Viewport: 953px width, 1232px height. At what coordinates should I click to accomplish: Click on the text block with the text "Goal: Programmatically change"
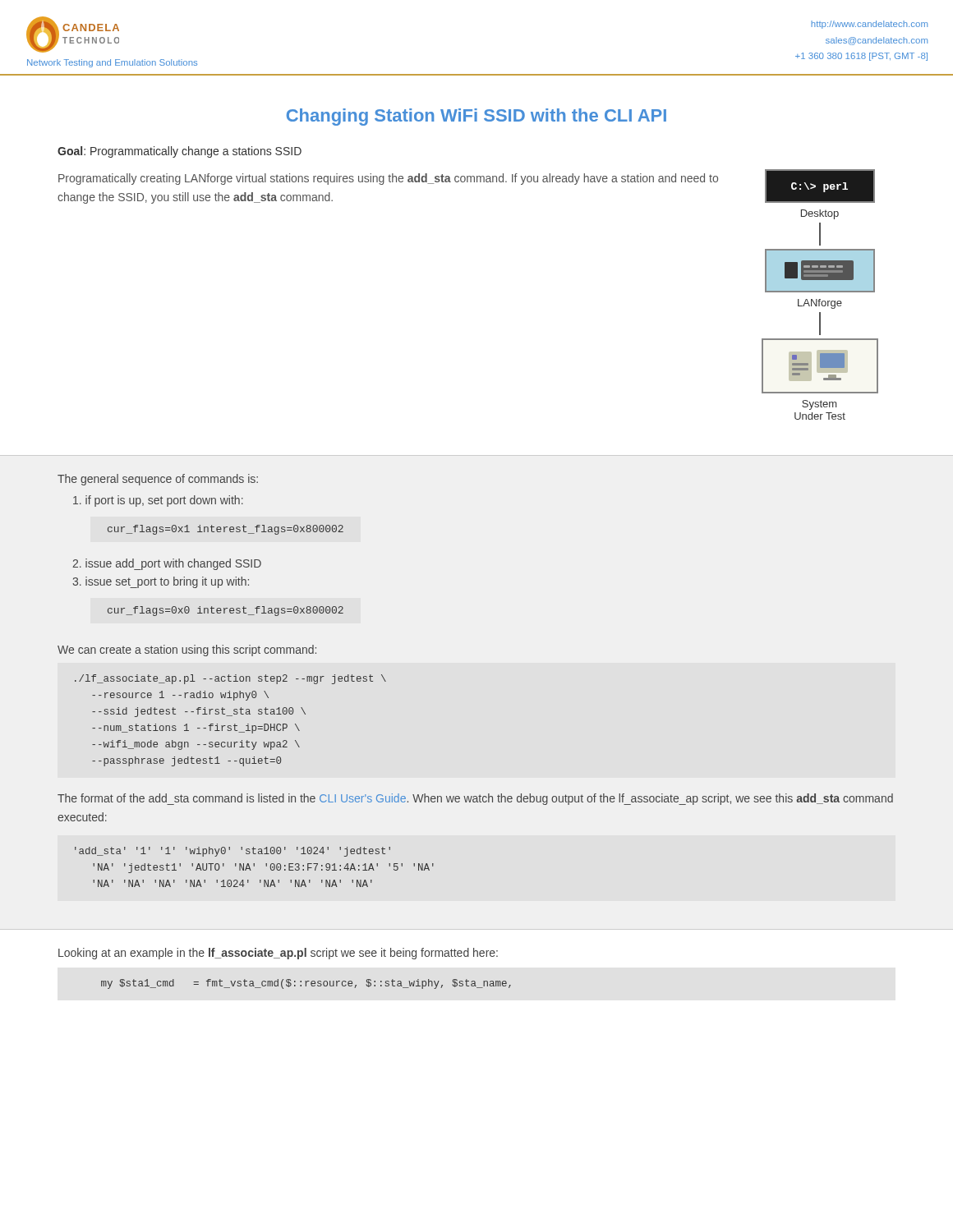pos(180,151)
